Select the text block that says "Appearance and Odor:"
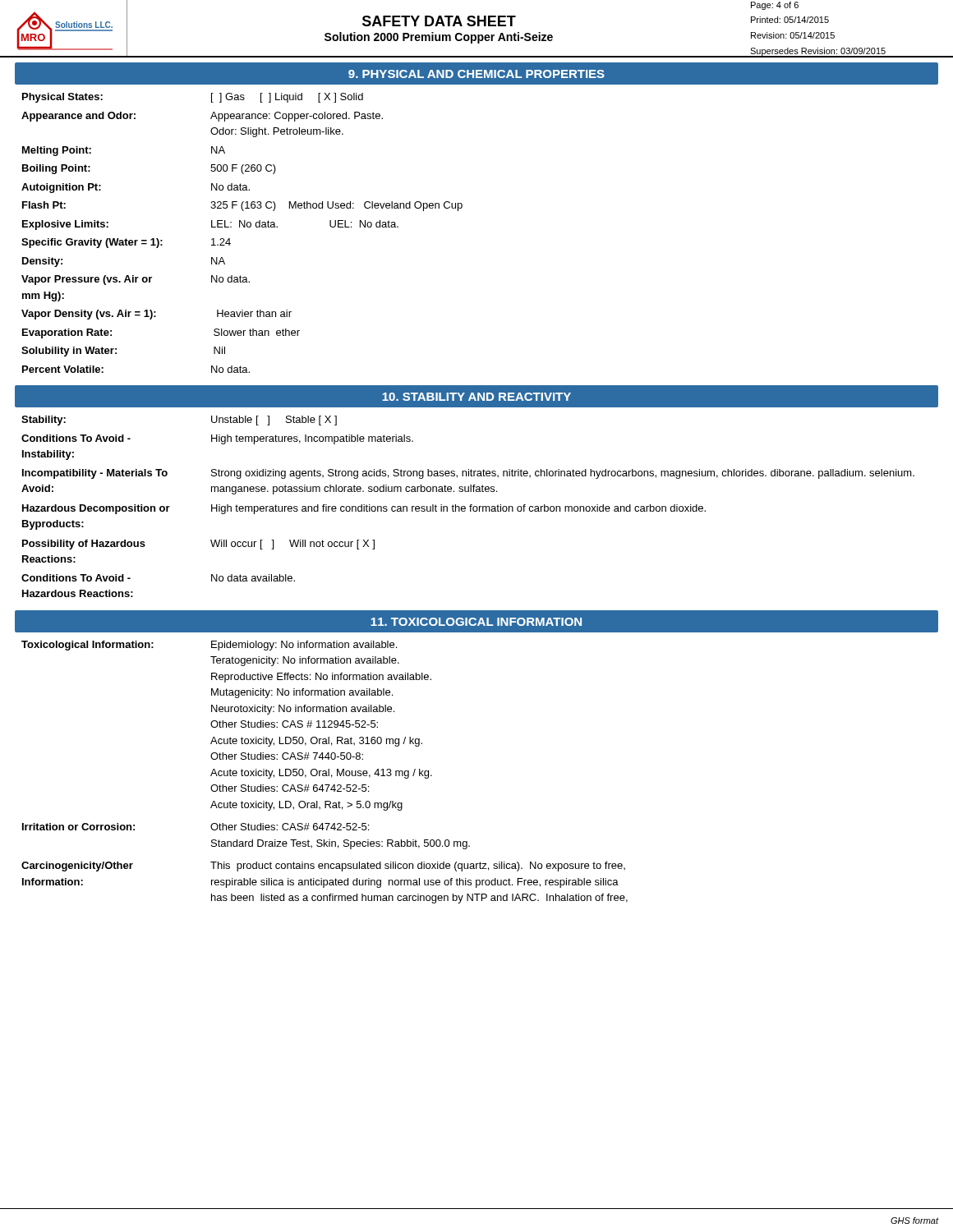Viewport: 953px width, 1232px height. pos(77,116)
